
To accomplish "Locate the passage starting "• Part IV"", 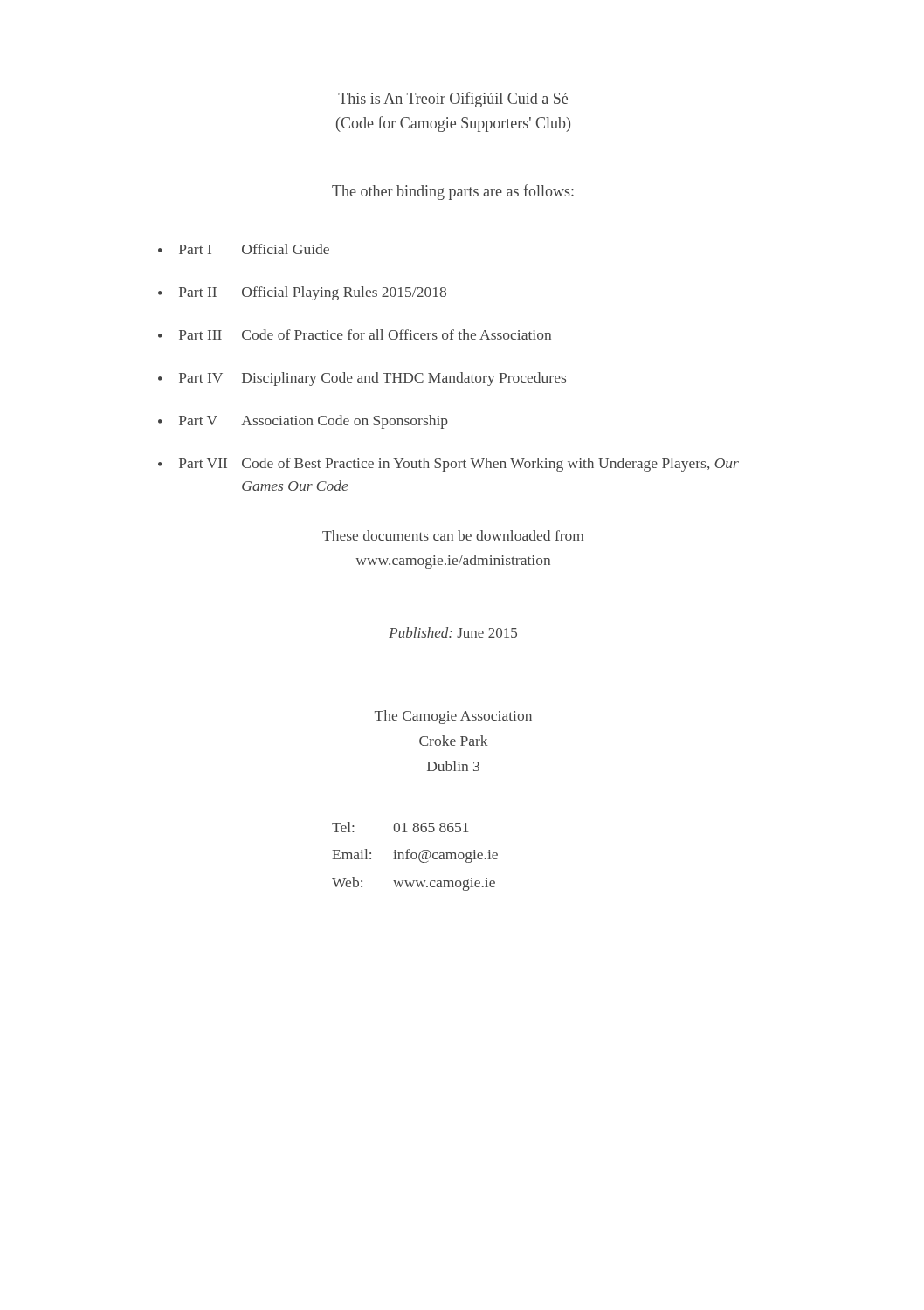I will (x=462, y=379).
